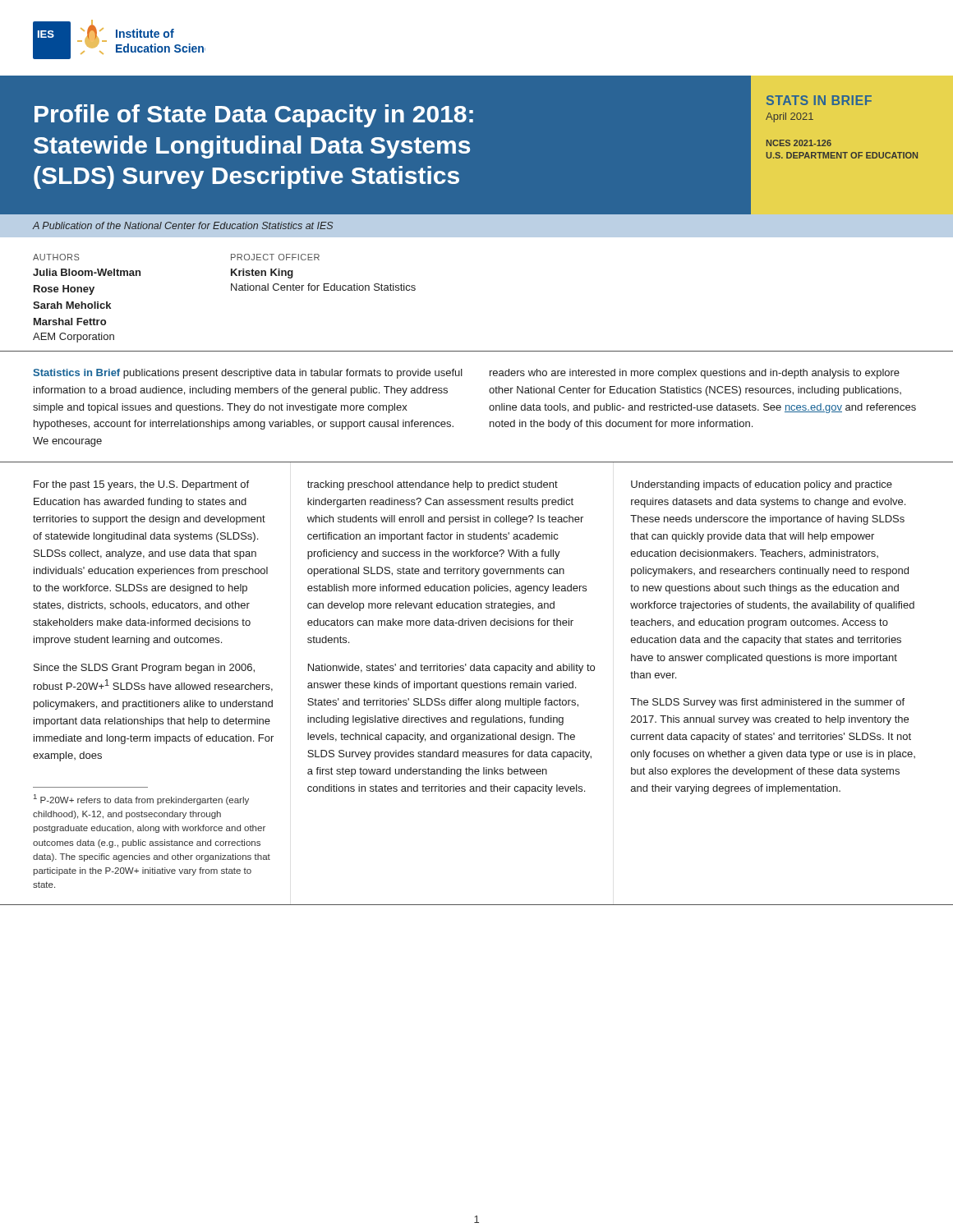The height and width of the screenshot is (1232, 953).
Task: Click on the text block with the text "Understanding impacts of education policy and practice requires"
Action: tap(775, 636)
